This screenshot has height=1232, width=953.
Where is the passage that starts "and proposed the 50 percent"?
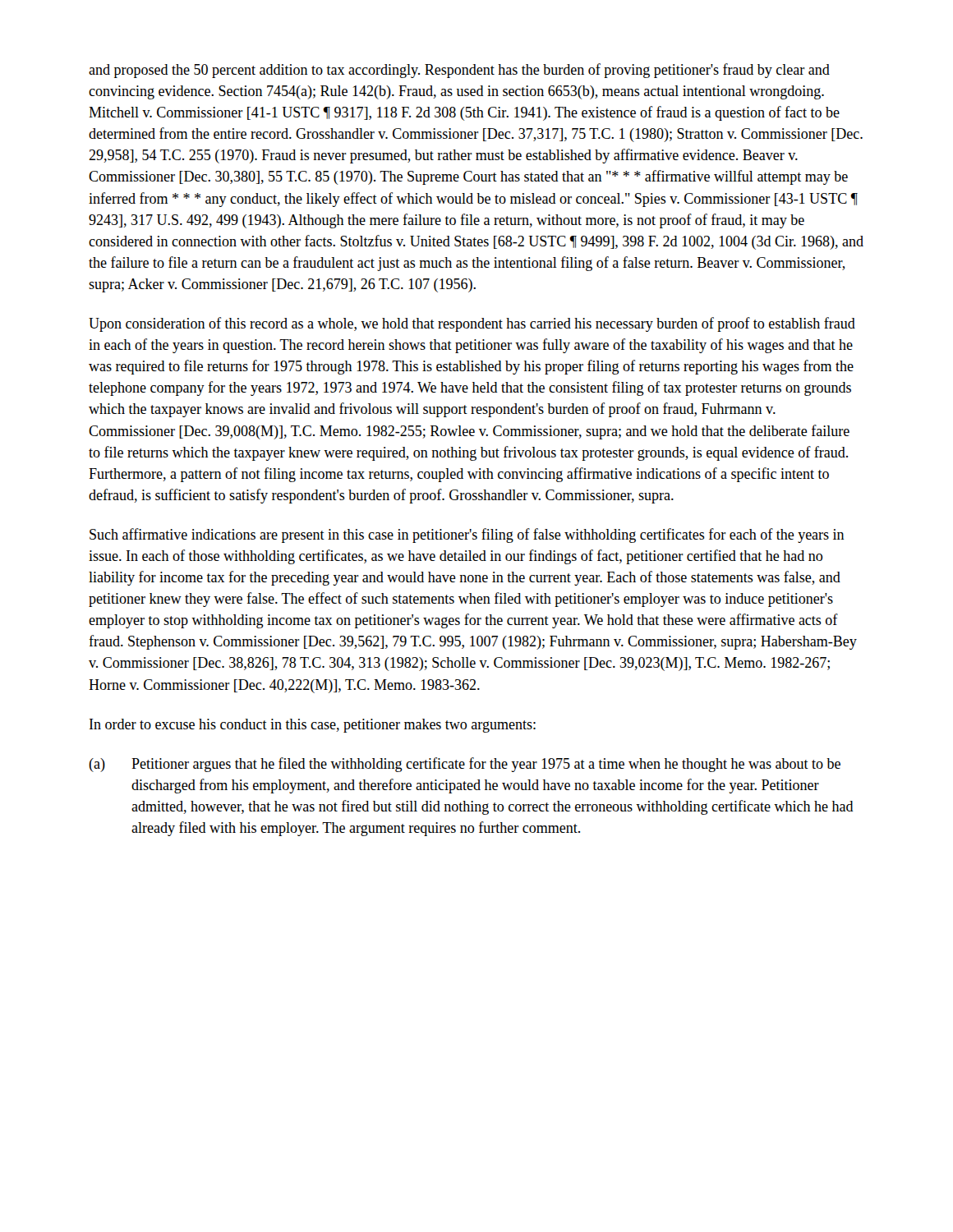pos(476,177)
